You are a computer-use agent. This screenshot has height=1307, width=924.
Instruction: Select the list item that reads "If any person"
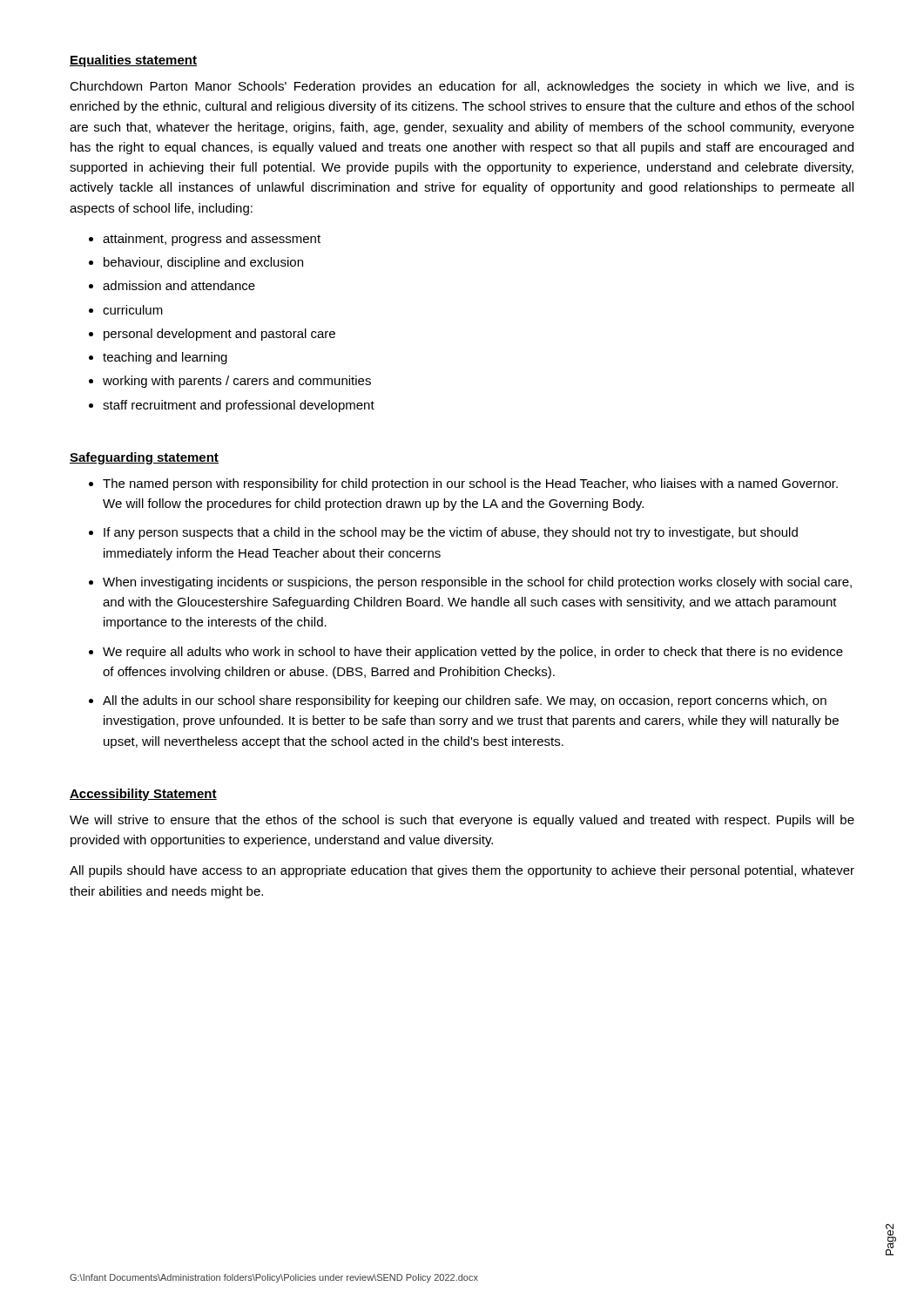point(451,542)
